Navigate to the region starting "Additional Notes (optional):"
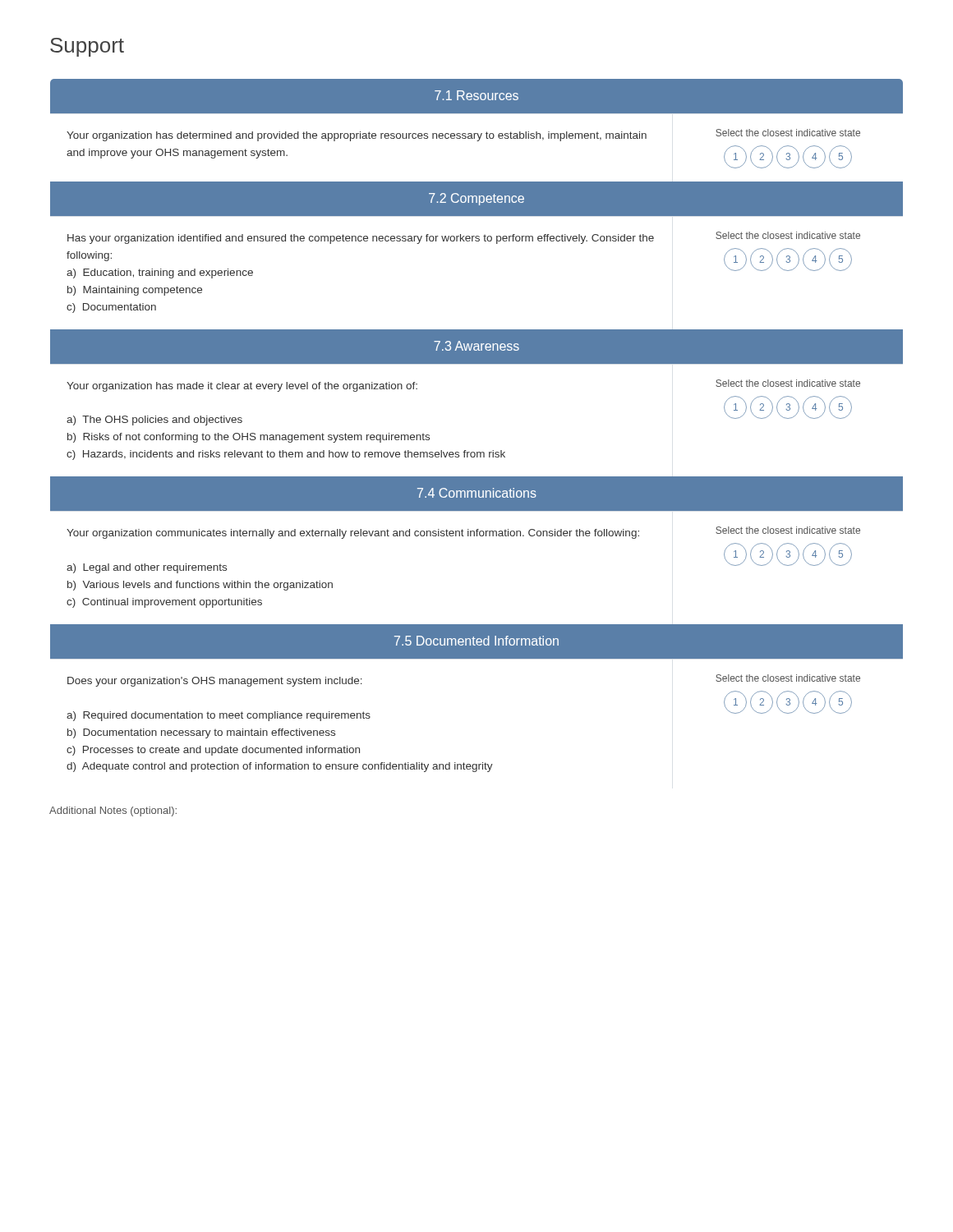Viewport: 953px width, 1232px height. coord(113,811)
